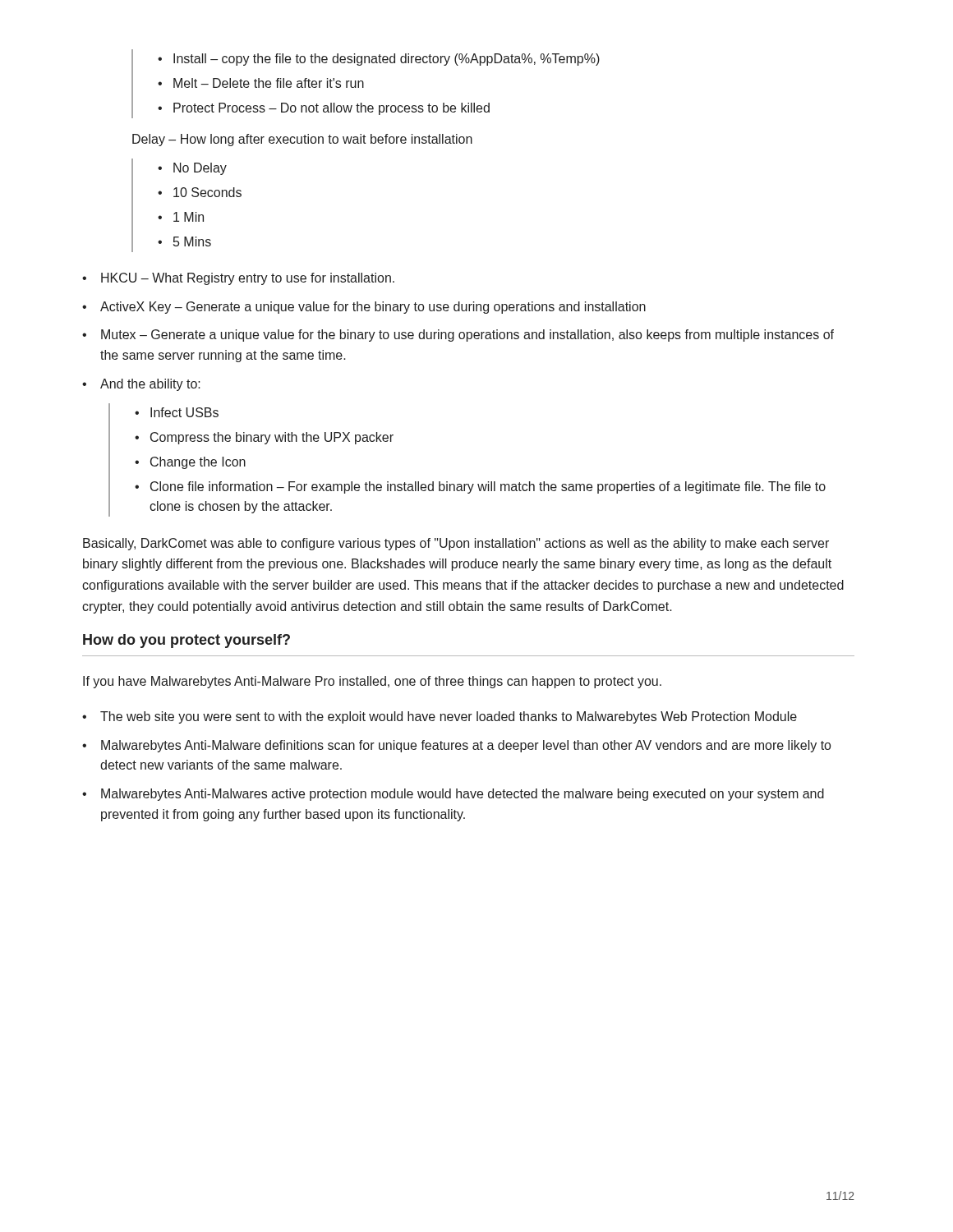Image resolution: width=953 pixels, height=1232 pixels.
Task: Find the passage starting "1 Min"
Action: tap(189, 217)
